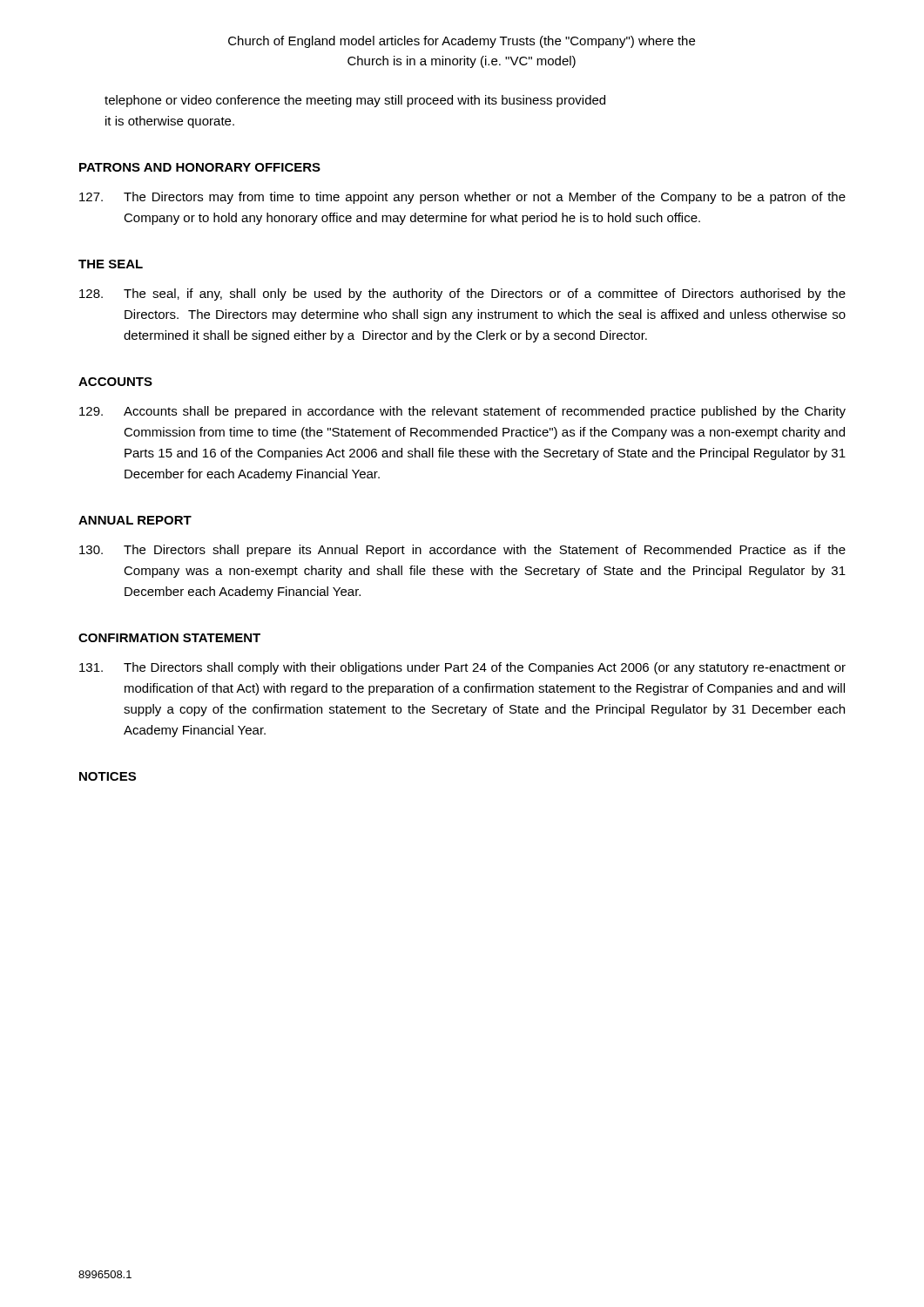Viewport: 924px width, 1307px height.
Task: Point to the block beginning "128. The seal, if any, shall only"
Action: 462,315
